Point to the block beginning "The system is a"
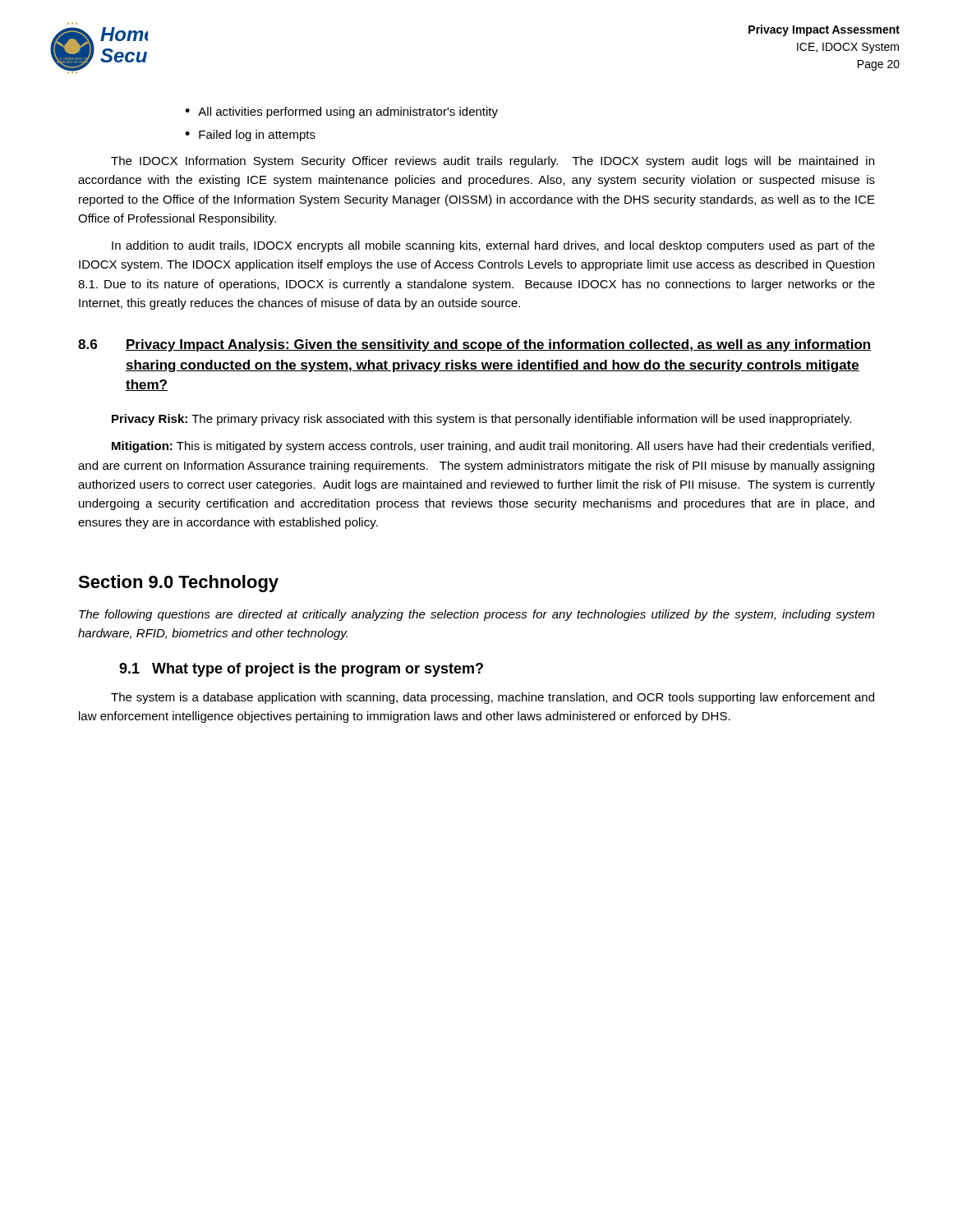The height and width of the screenshot is (1232, 953). pos(476,707)
